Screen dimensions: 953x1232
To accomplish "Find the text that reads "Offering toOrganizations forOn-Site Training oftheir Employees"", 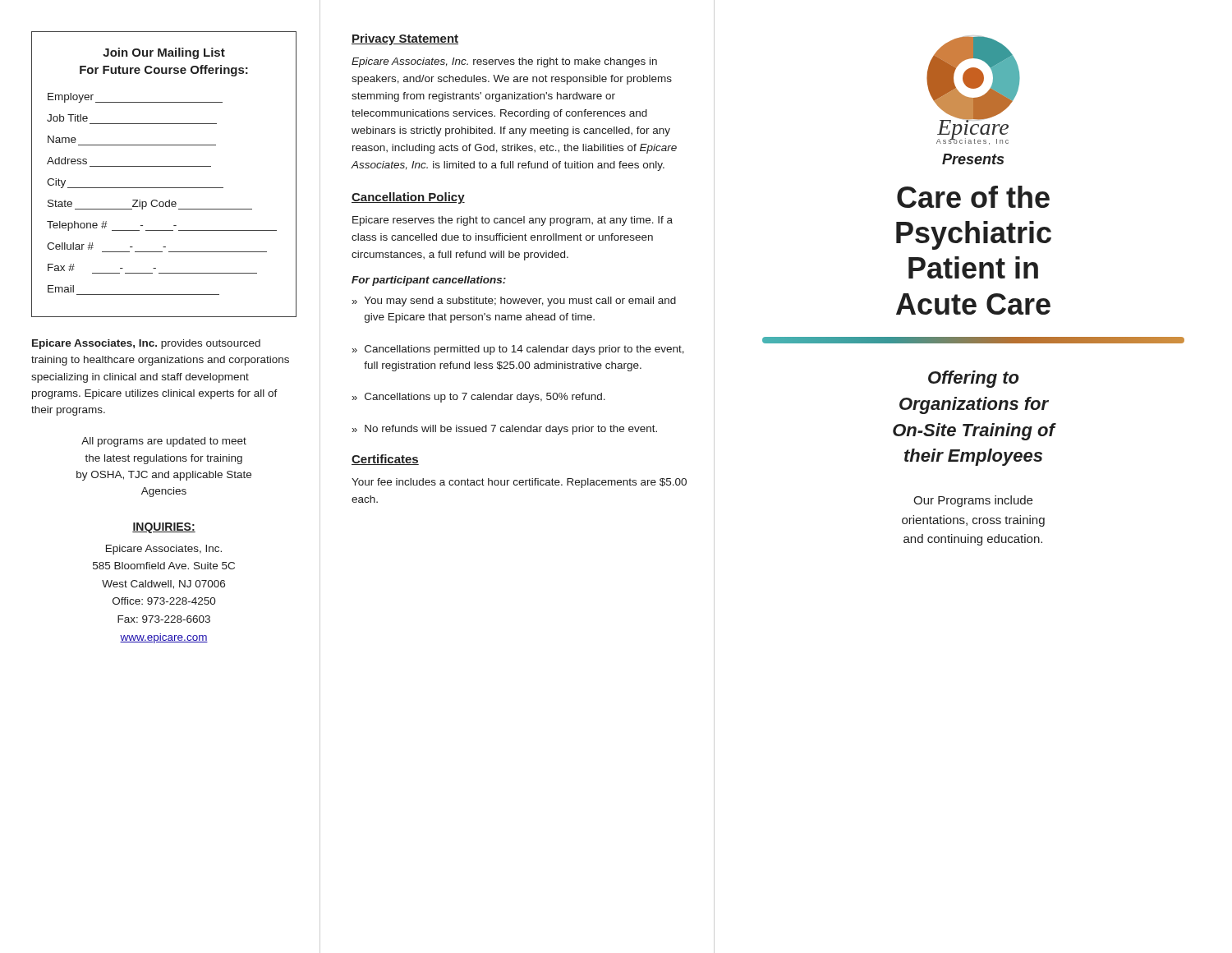I will [x=973, y=417].
